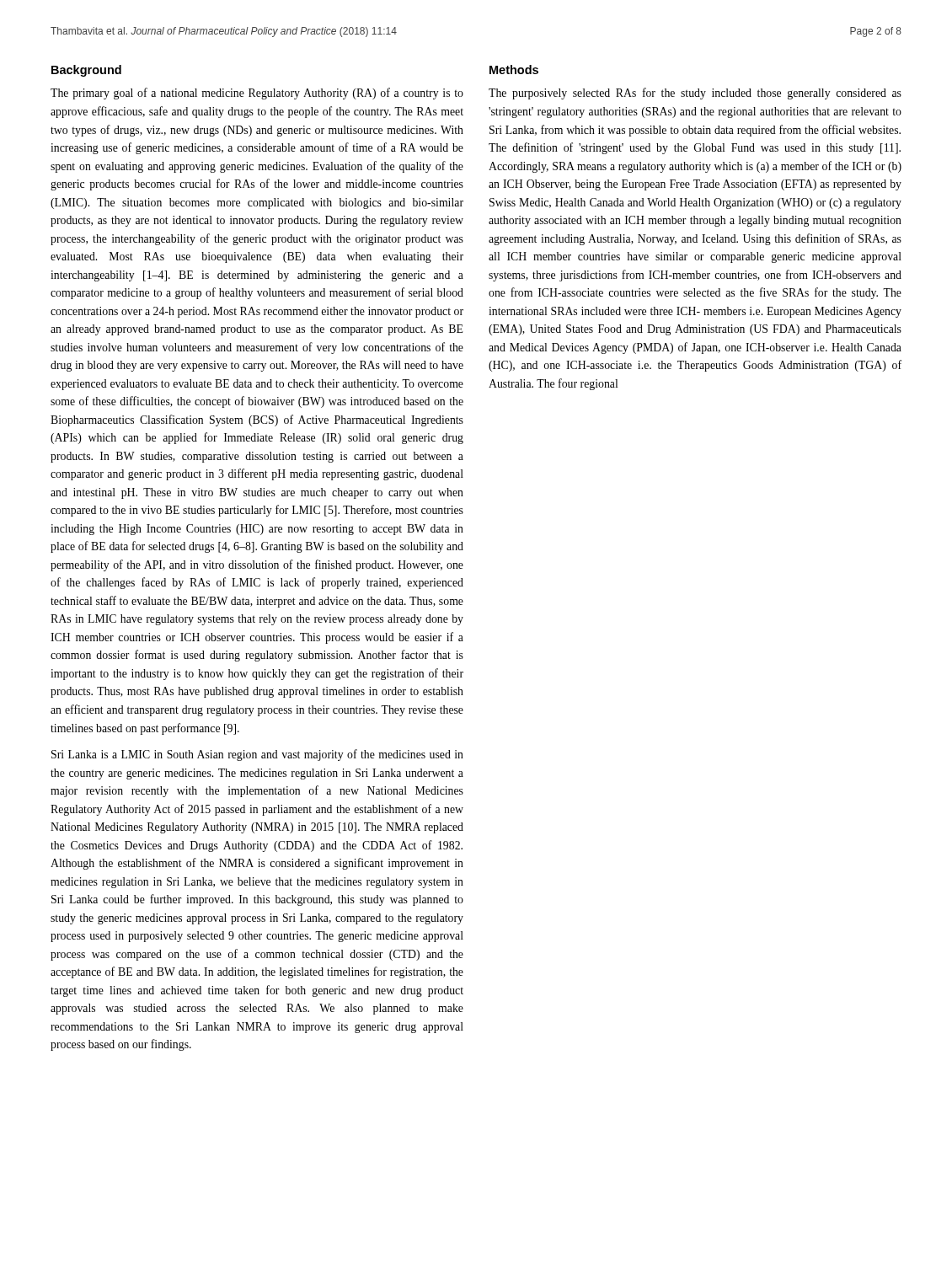Find the block on this page that starts "The primary goal"
This screenshot has height=1264, width=952.
[x=257, y=411]
